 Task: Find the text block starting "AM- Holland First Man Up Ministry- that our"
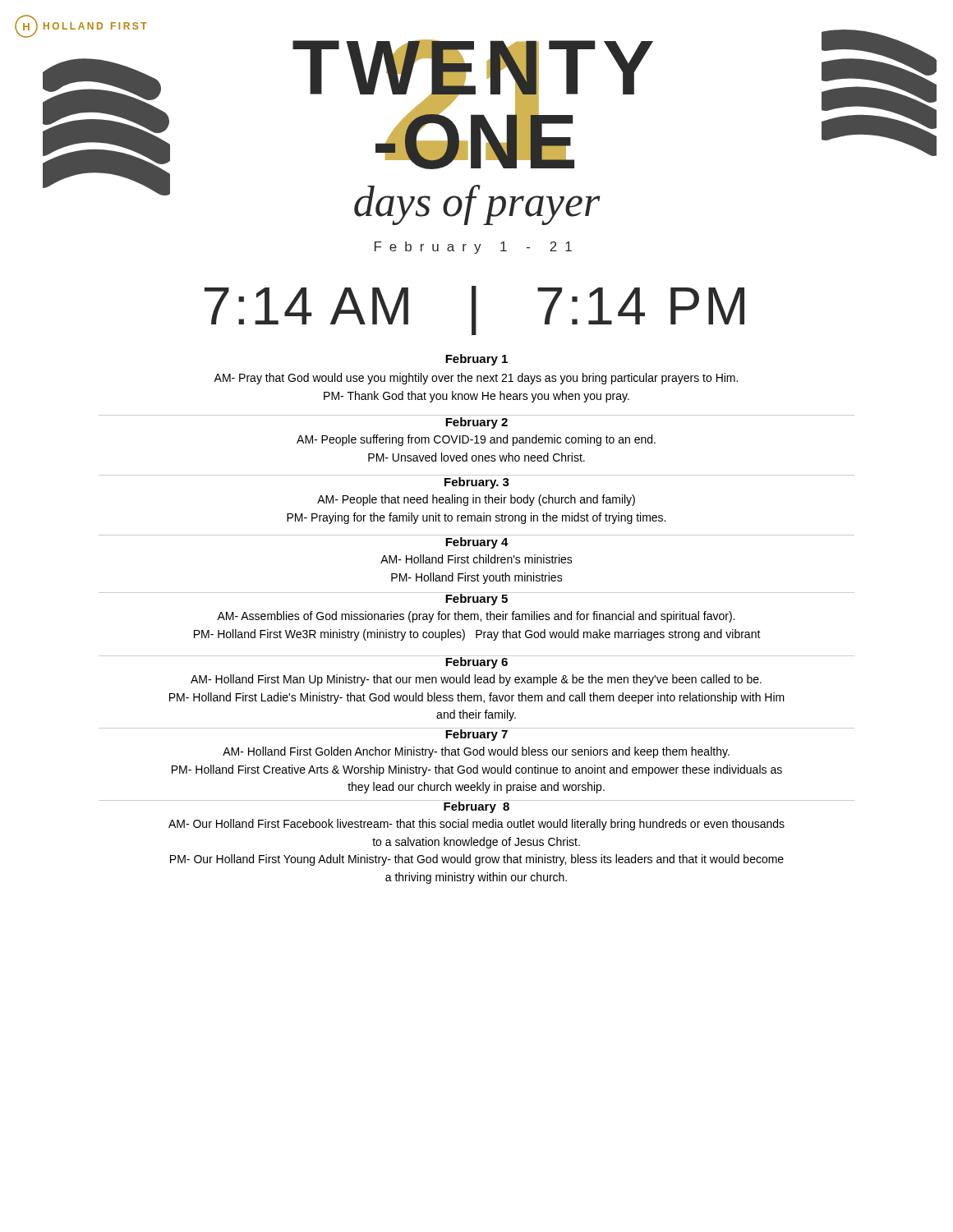(x=476, y=697)
